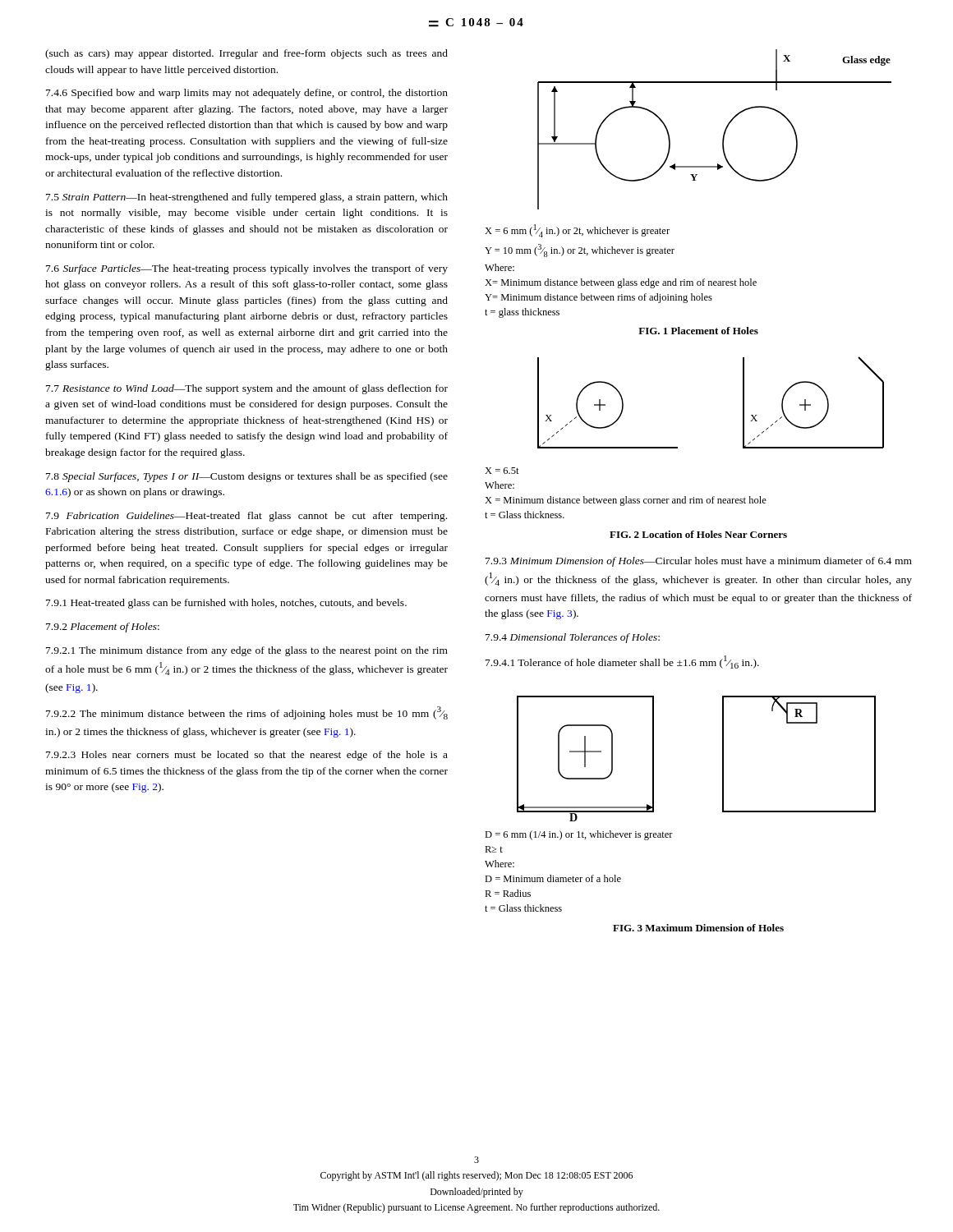Point to the block beginning "9.4.1 Tolerance of hole diameter shall be ±1.6"
953x1232 pixels.
(x=698, y=662)
